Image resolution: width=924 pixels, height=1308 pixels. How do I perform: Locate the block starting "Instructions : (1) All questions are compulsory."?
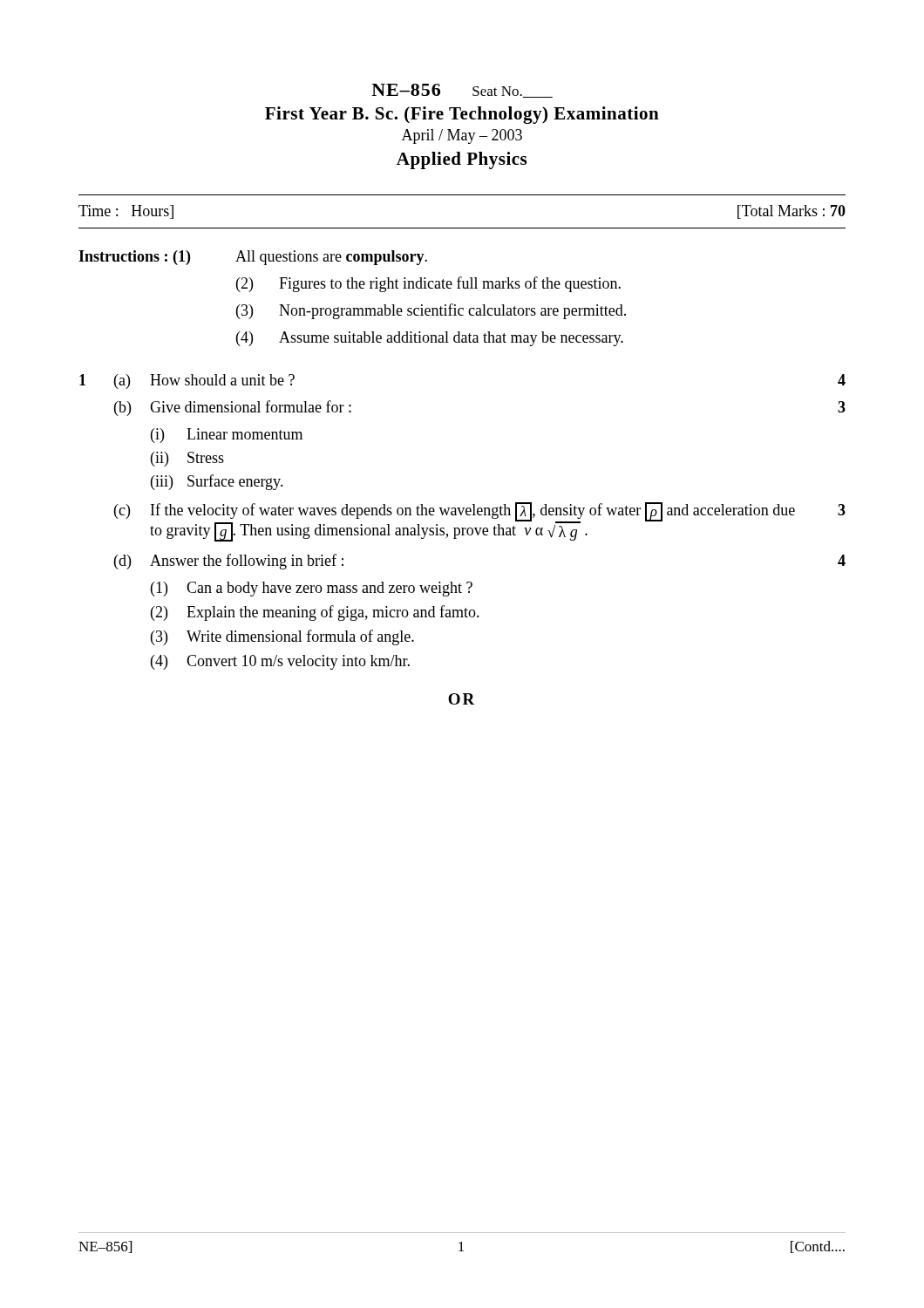pyautogui.click(x=253, y=258)
